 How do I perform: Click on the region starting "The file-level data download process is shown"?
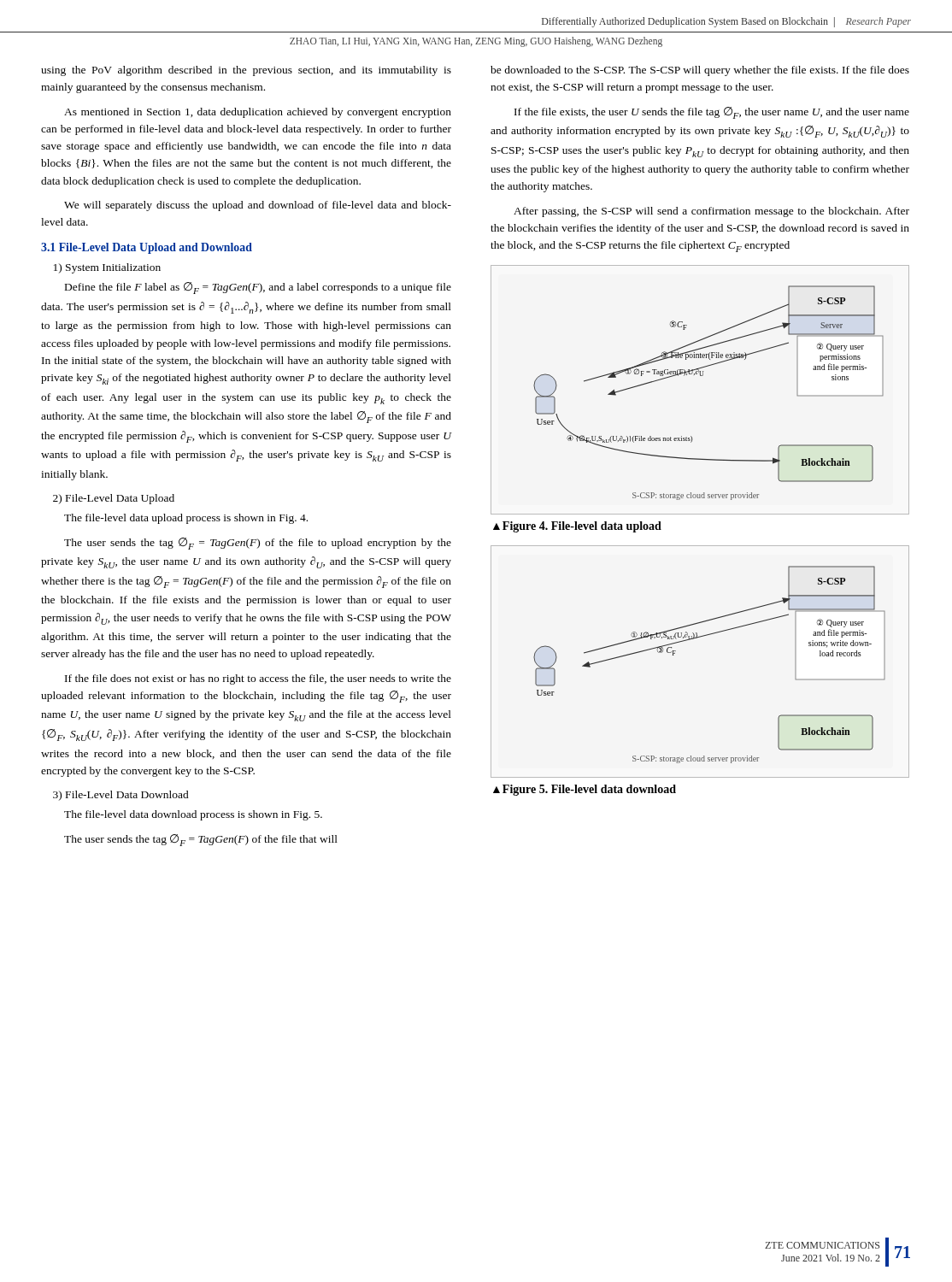pyautogui.click(x=246, y=815)
